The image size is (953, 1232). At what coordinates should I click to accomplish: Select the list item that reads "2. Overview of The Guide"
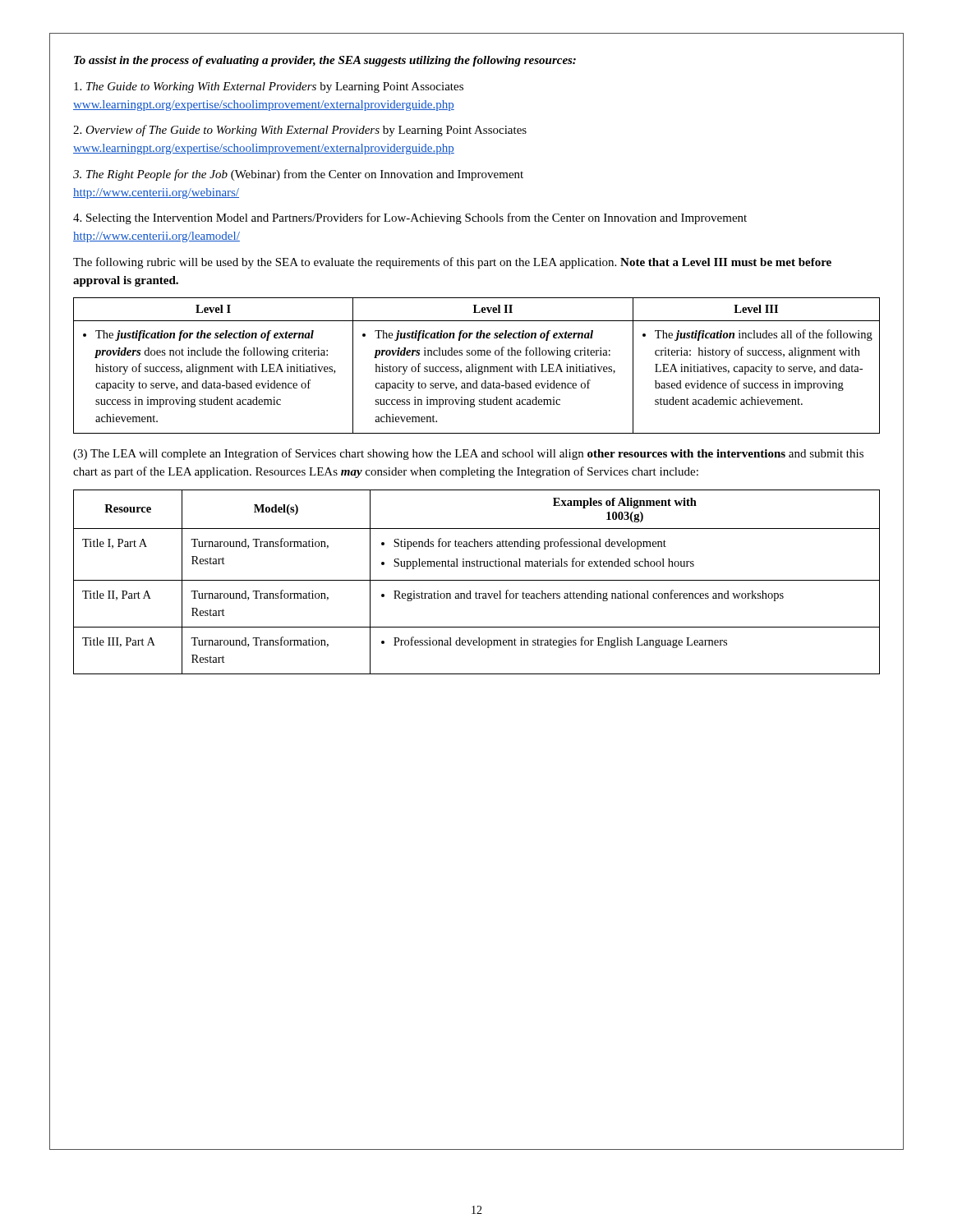pyautogui.click(x=300, y=139)
